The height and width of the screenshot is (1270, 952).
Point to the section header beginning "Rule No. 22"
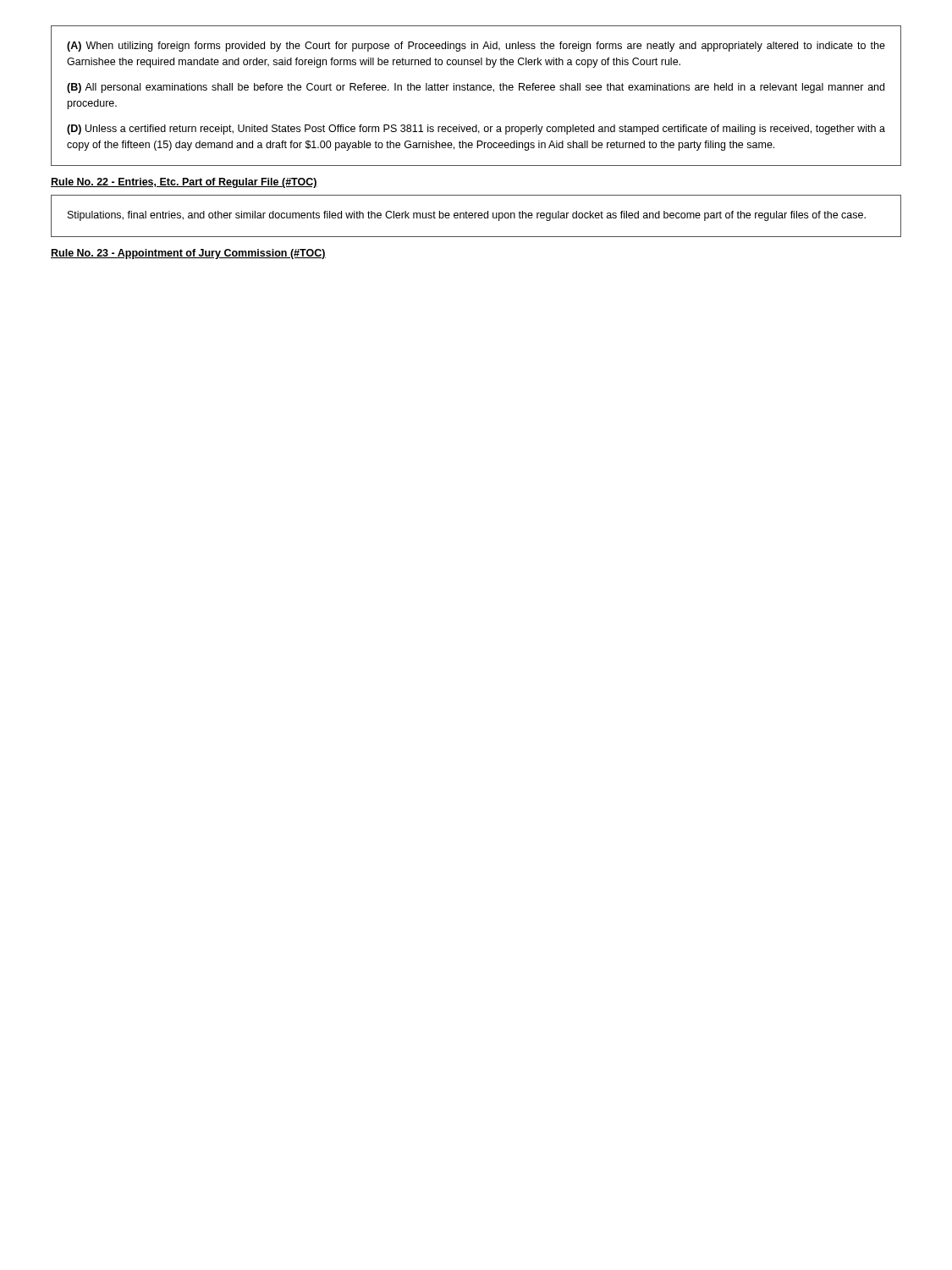[x=184, y=182]
